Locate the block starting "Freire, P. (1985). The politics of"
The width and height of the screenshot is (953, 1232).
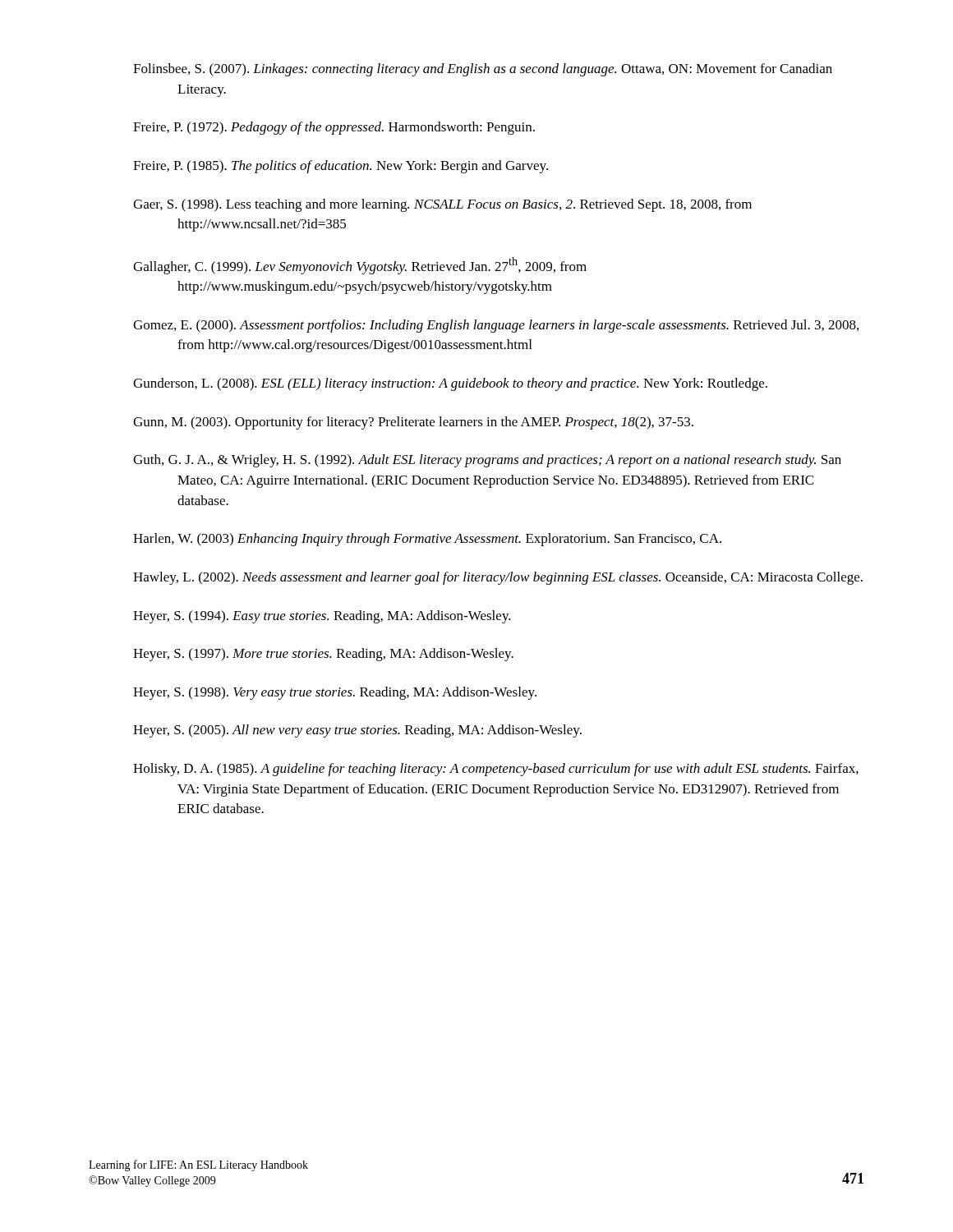pos(476,166)
